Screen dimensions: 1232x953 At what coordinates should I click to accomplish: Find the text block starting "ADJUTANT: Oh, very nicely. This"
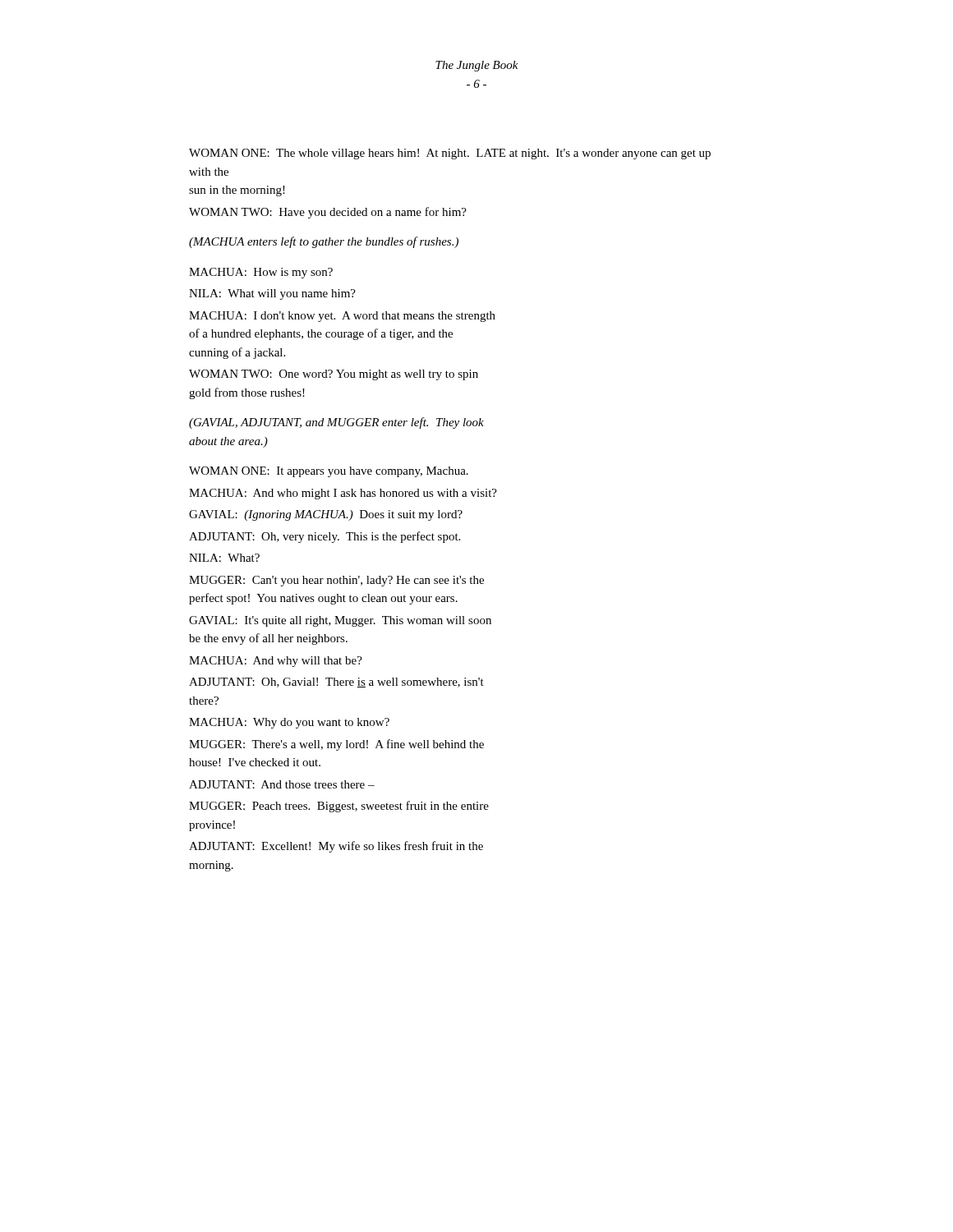point(452,536)
